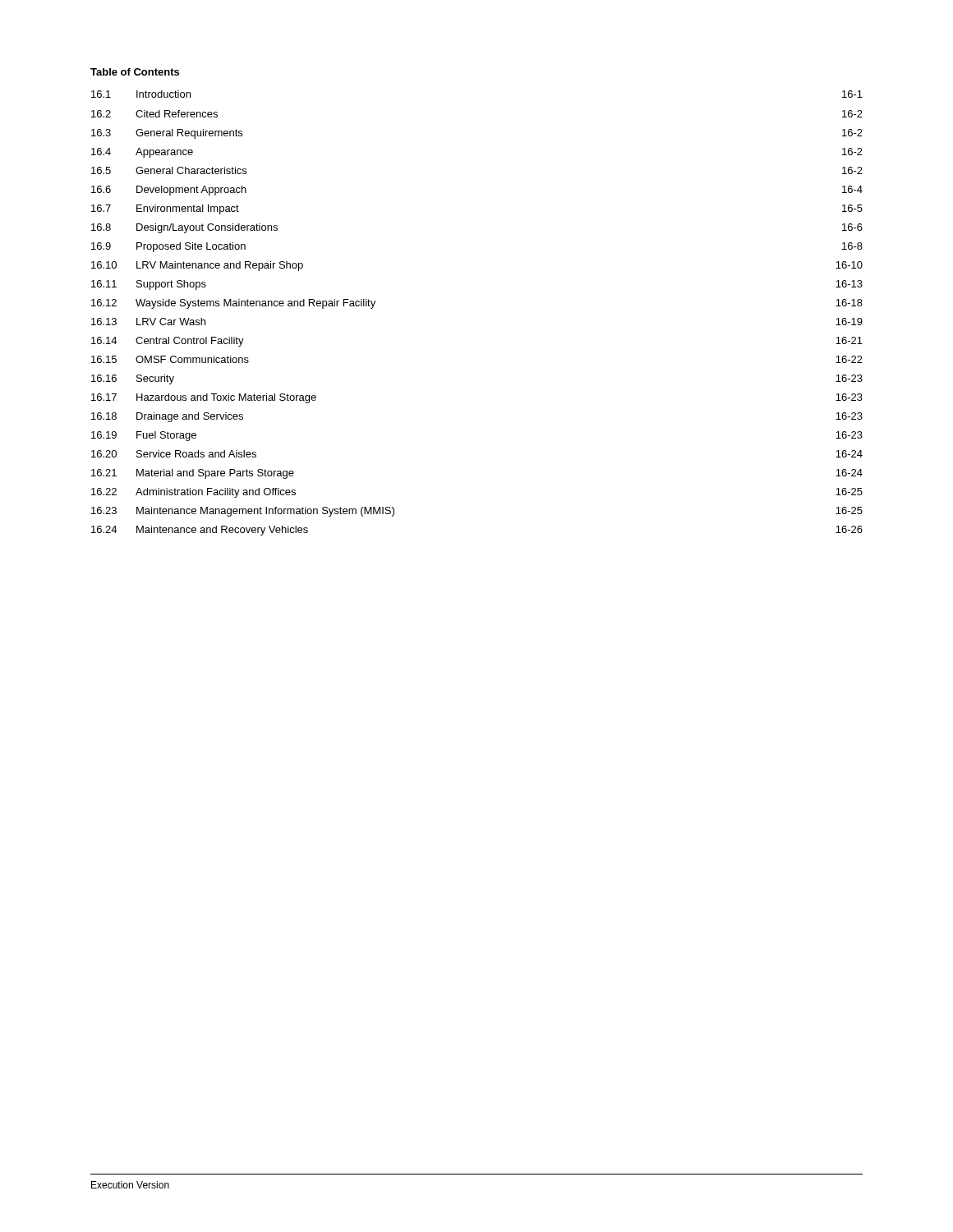Point to the block beginning "16.22 Administration Facility and"
The image size is (953, 1232).
coord(108,492)
